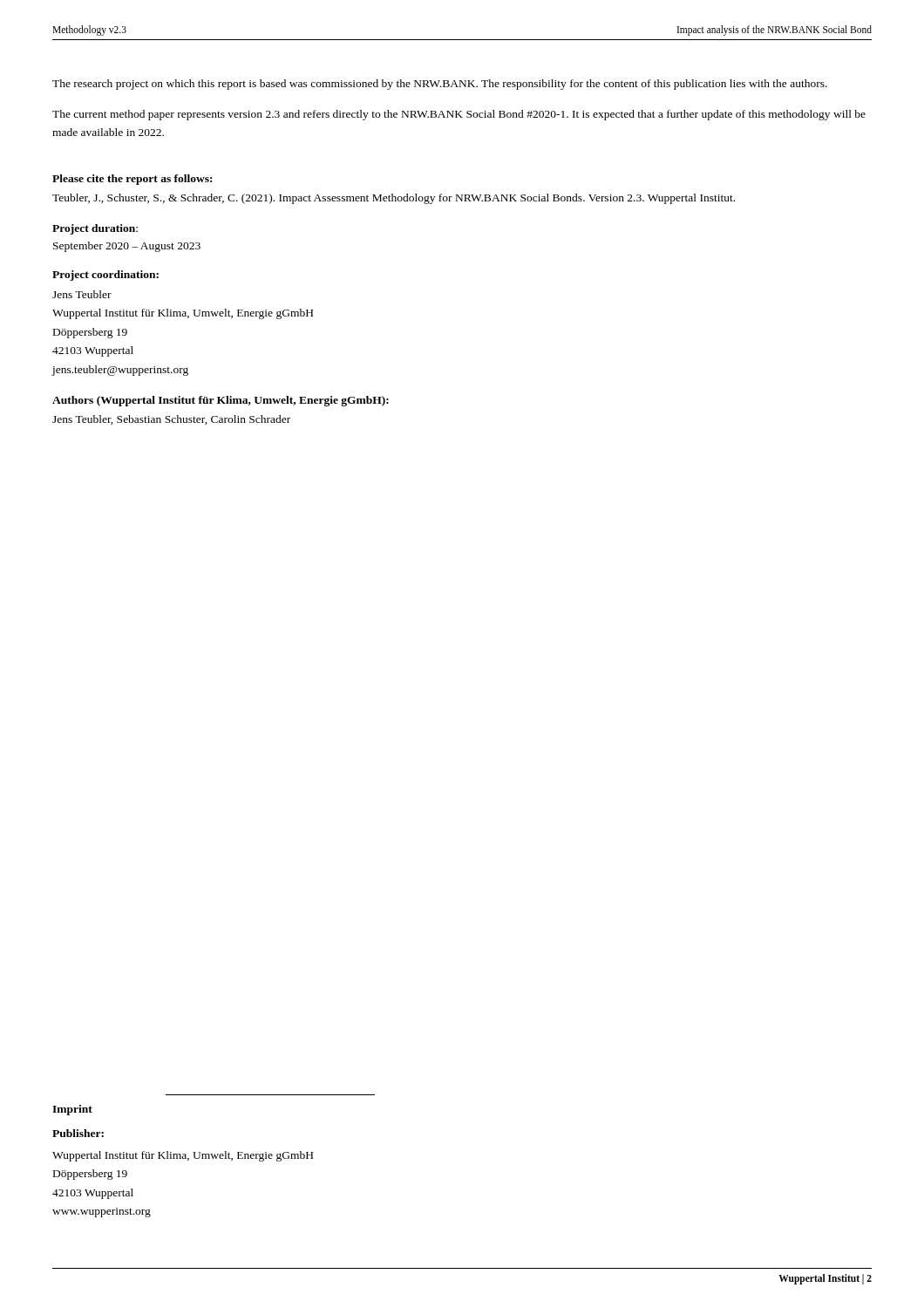
Task: Click the passage that begins "Teubler, J., Schuster, S., &"
Action: pos(394,197)
